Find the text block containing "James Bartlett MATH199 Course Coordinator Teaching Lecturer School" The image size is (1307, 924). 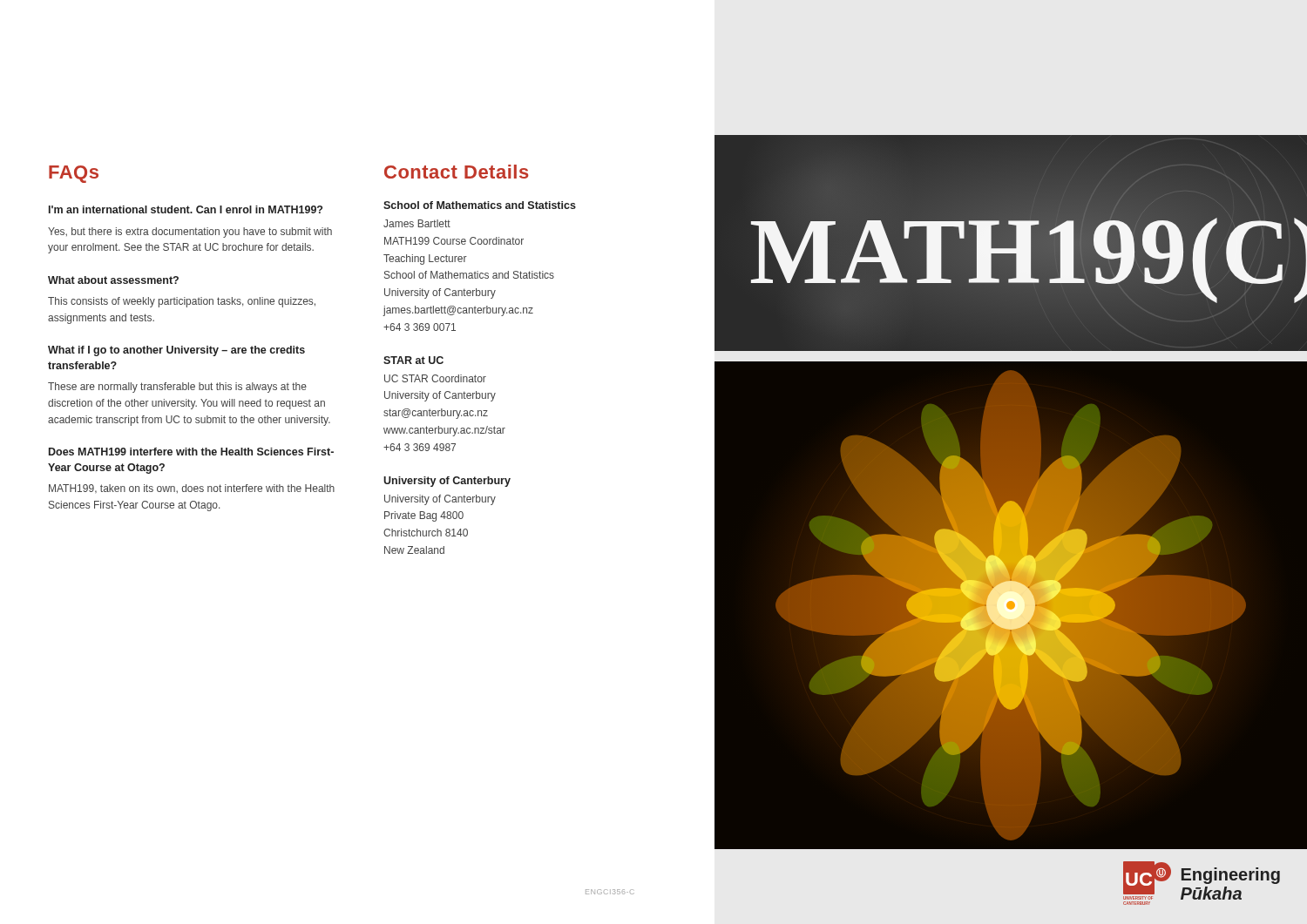pyautogui.click(x=469, y=276)
